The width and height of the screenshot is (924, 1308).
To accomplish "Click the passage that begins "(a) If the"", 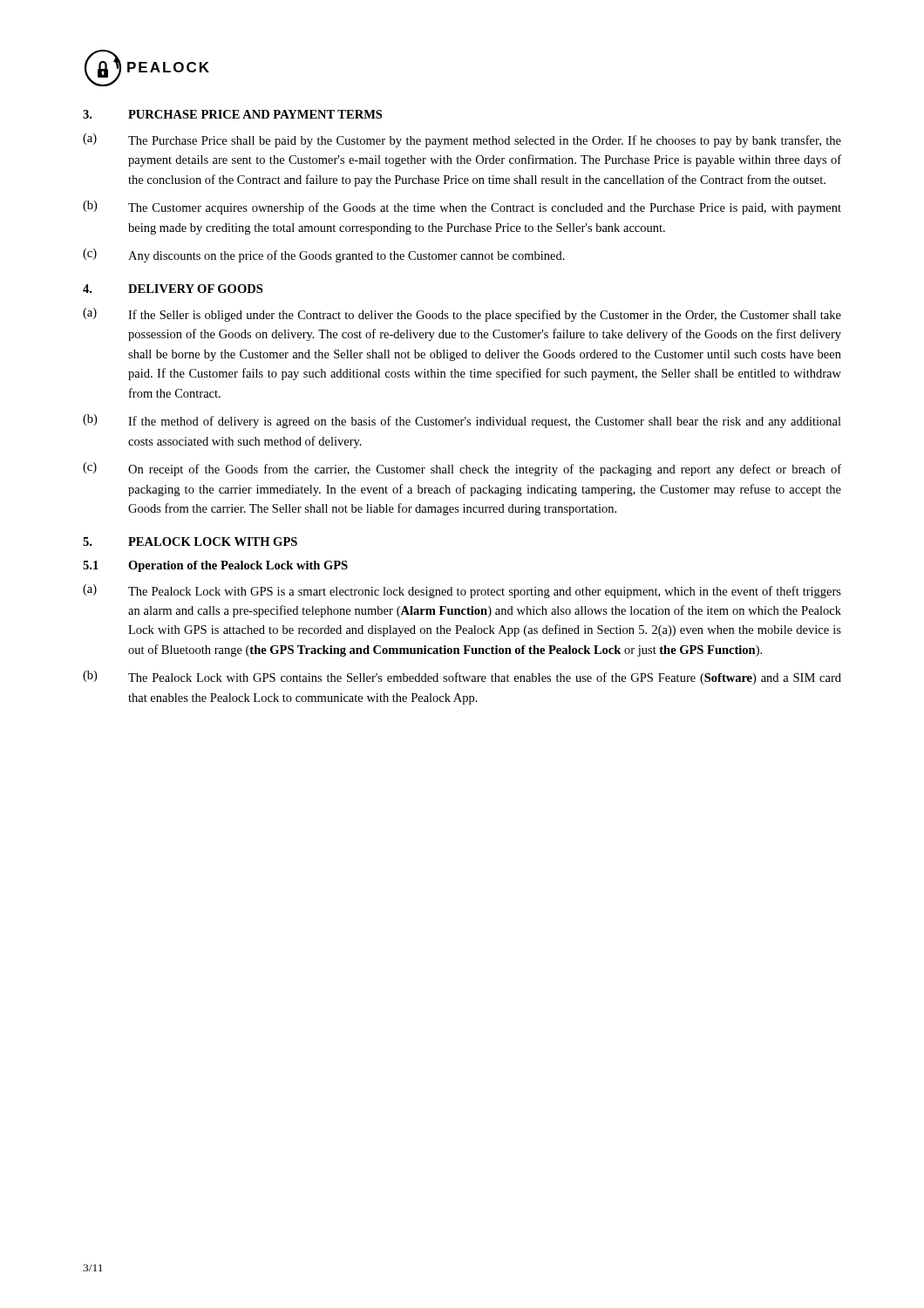I will point(462,354).
